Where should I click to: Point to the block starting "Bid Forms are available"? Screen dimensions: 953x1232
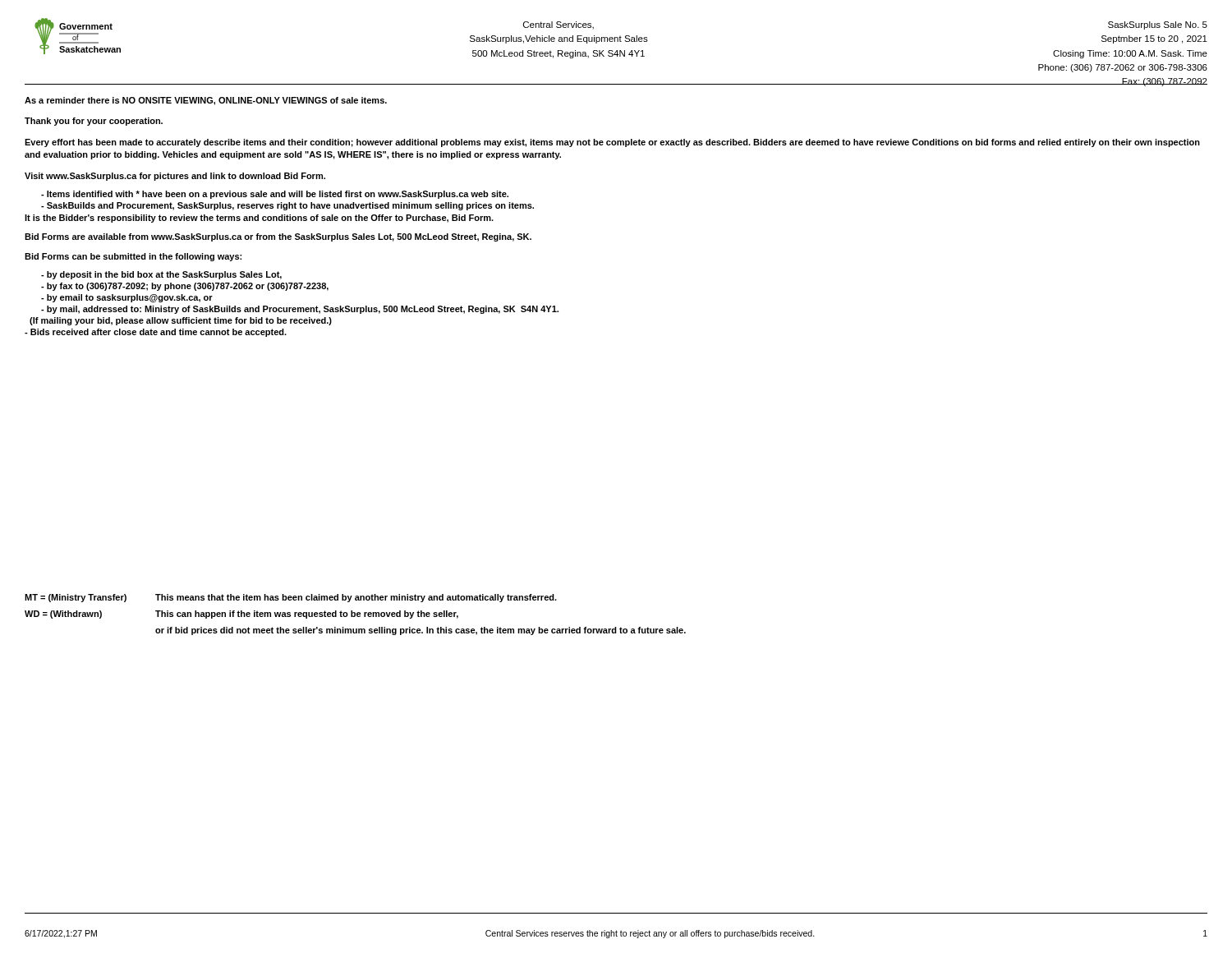coord(278,237)
